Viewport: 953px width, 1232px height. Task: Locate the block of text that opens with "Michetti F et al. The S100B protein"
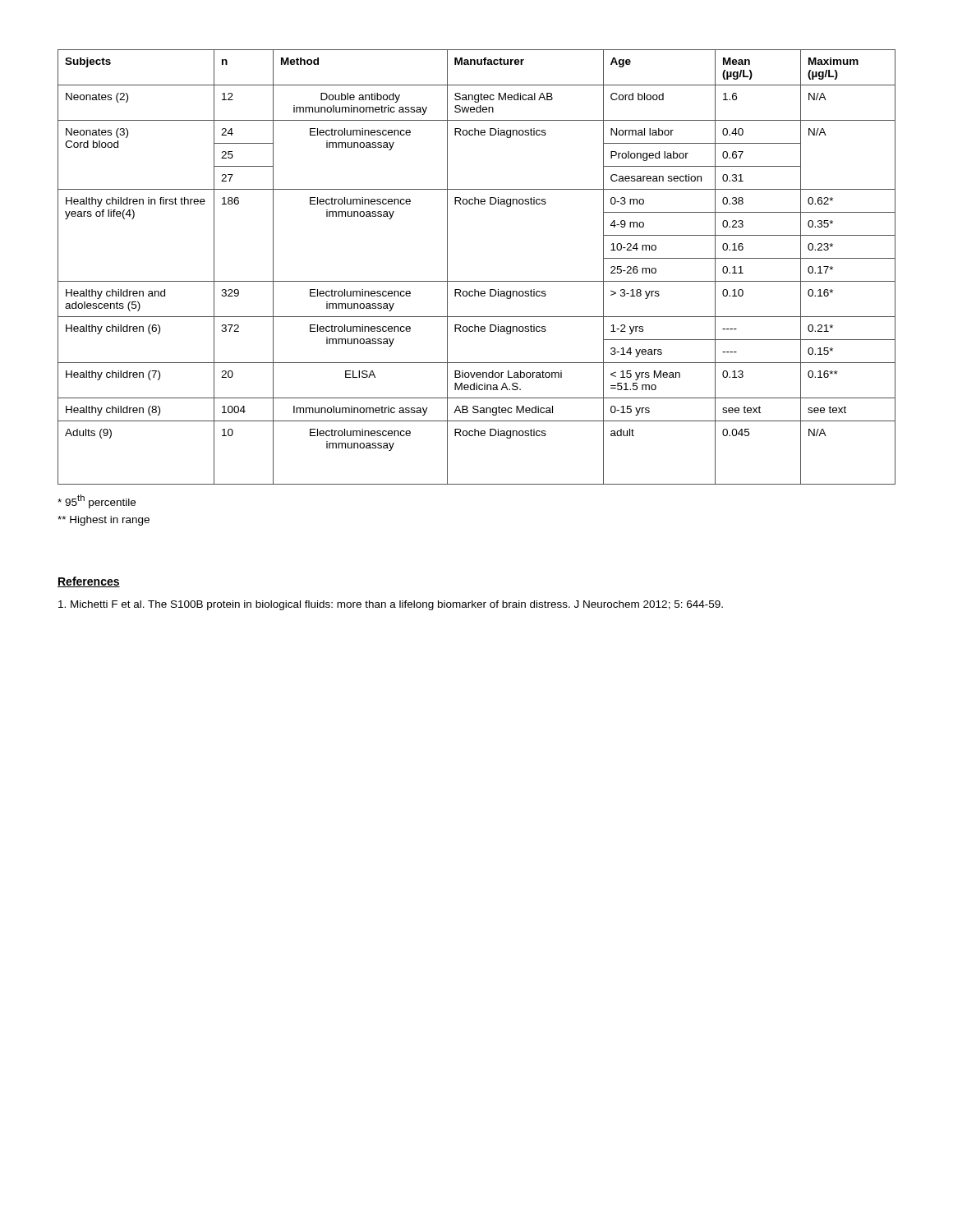[x=391, y=604]
